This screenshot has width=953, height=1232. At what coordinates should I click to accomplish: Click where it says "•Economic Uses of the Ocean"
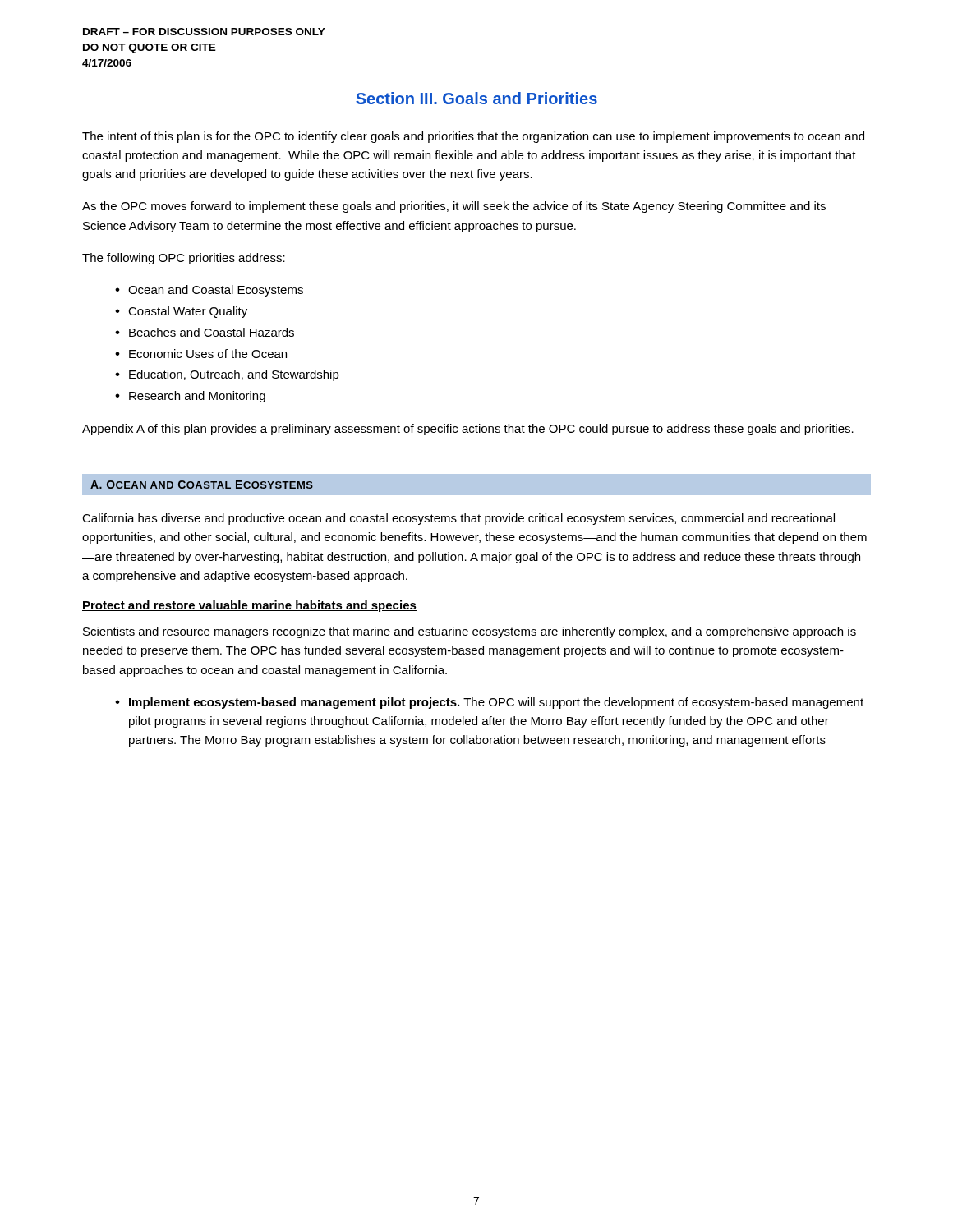click(201, 354)
